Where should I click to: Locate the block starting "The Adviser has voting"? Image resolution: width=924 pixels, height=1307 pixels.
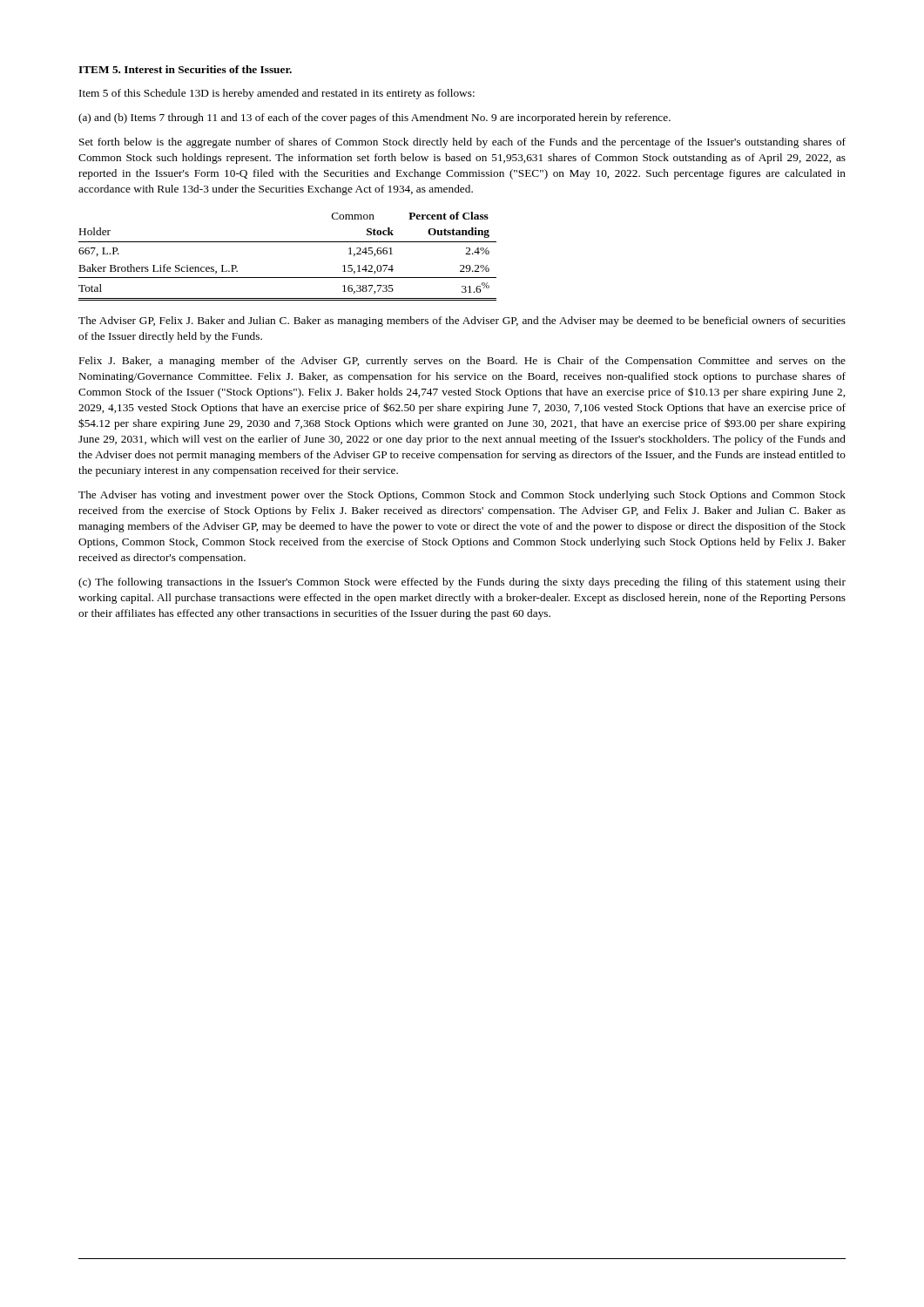[x=462, y=526]
